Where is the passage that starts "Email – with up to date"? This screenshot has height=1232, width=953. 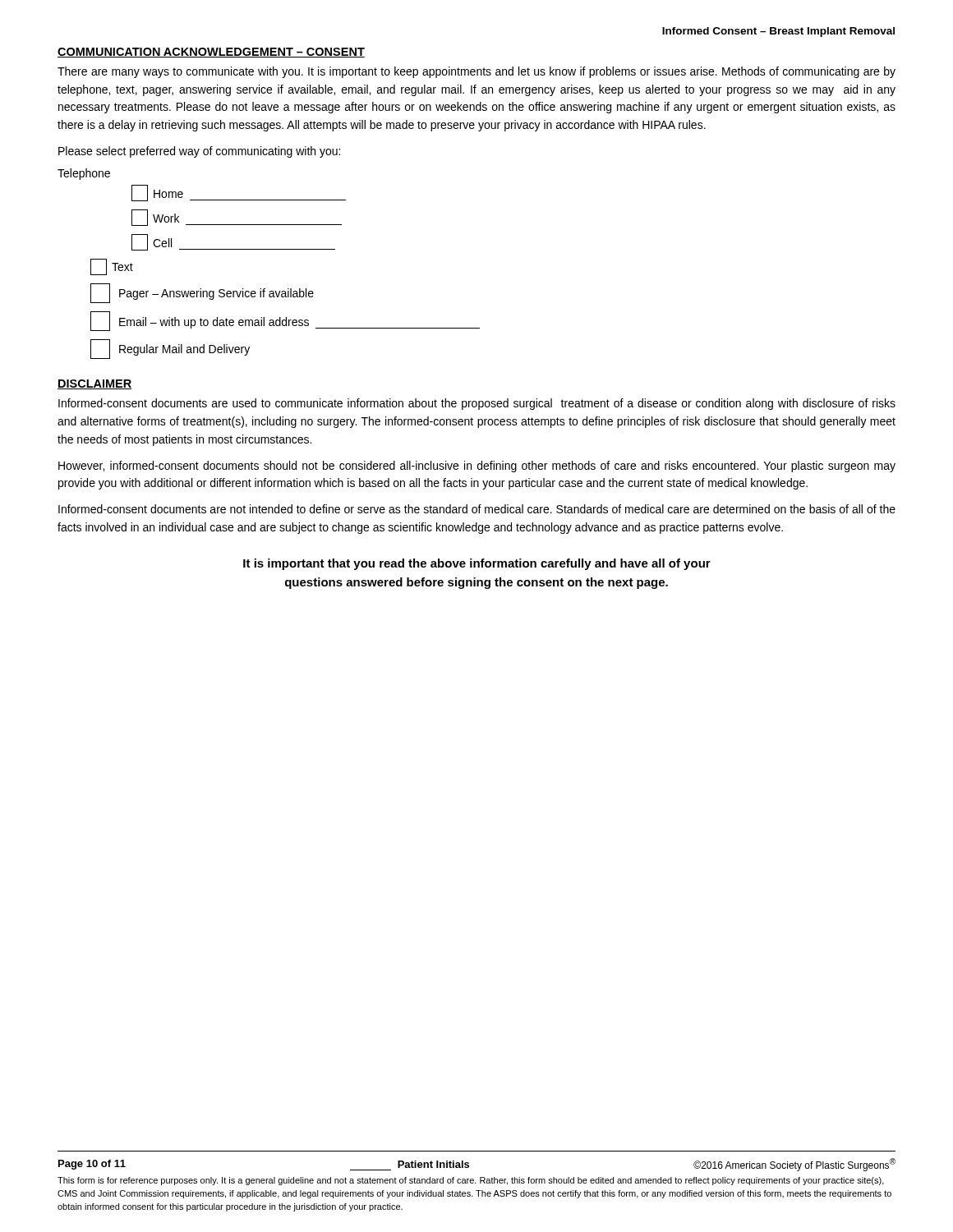[285, 322]
